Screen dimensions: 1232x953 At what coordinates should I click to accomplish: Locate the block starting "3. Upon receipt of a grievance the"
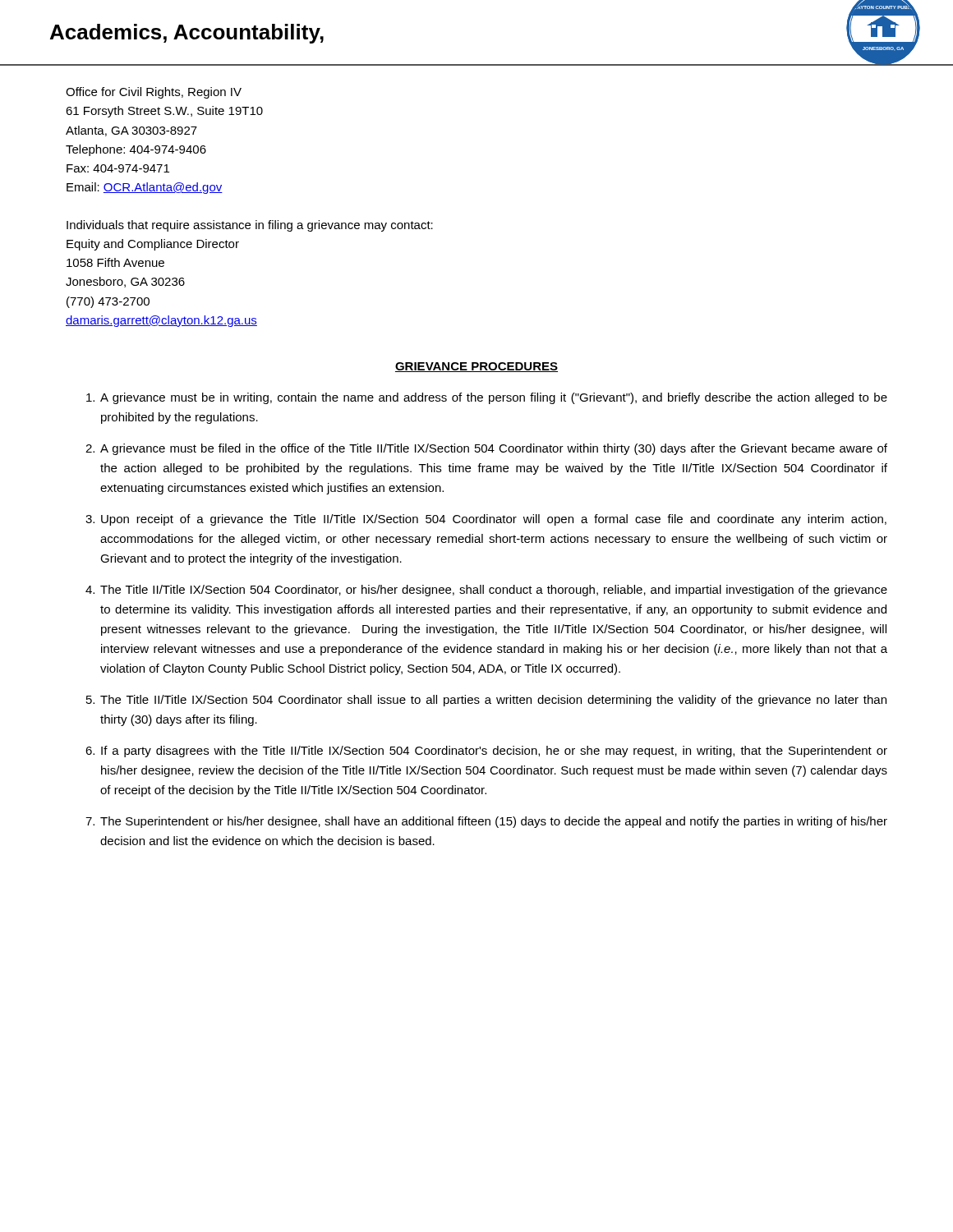[x=476, y=539]
